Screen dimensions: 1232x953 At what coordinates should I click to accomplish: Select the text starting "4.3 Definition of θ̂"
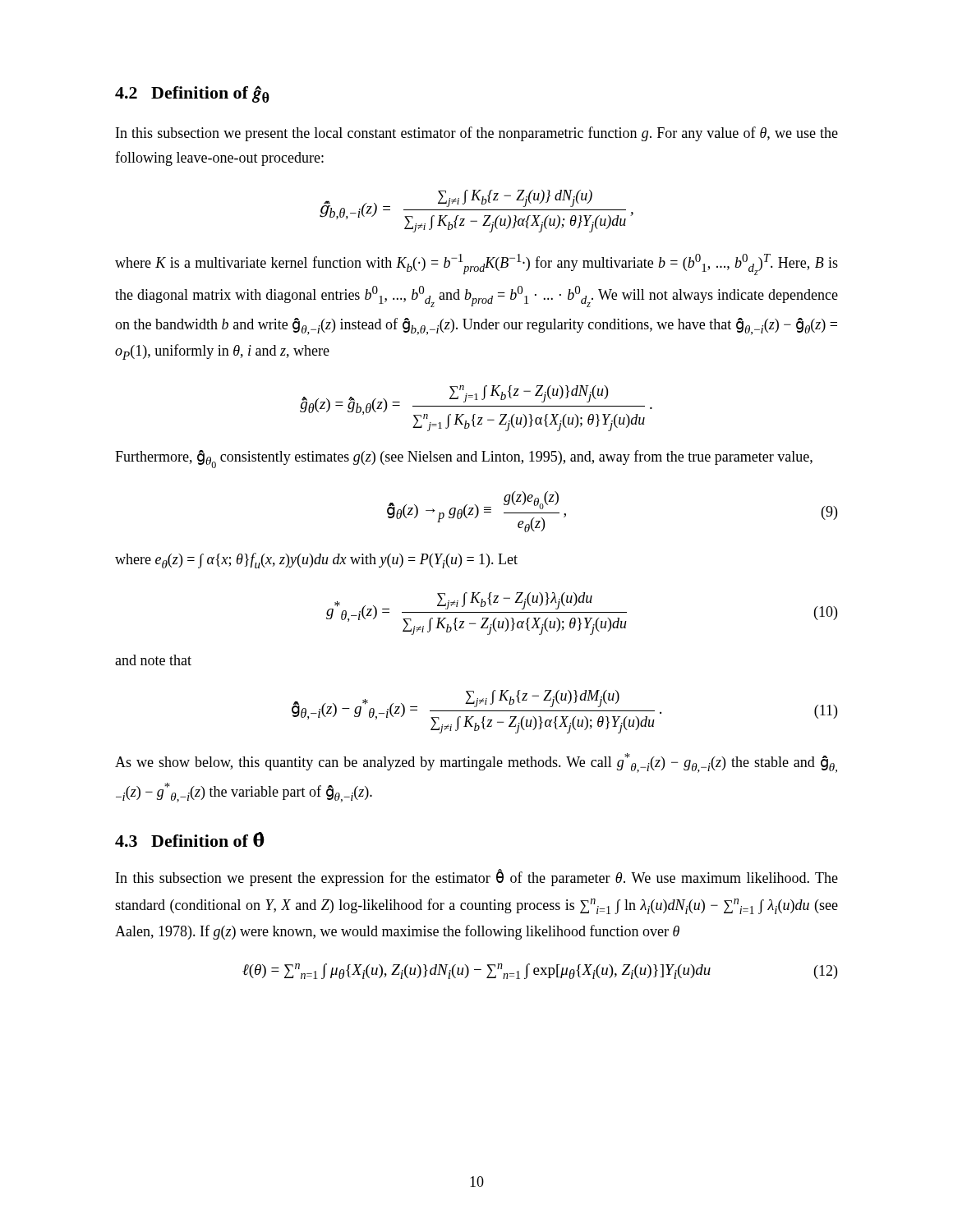(190, 841)
